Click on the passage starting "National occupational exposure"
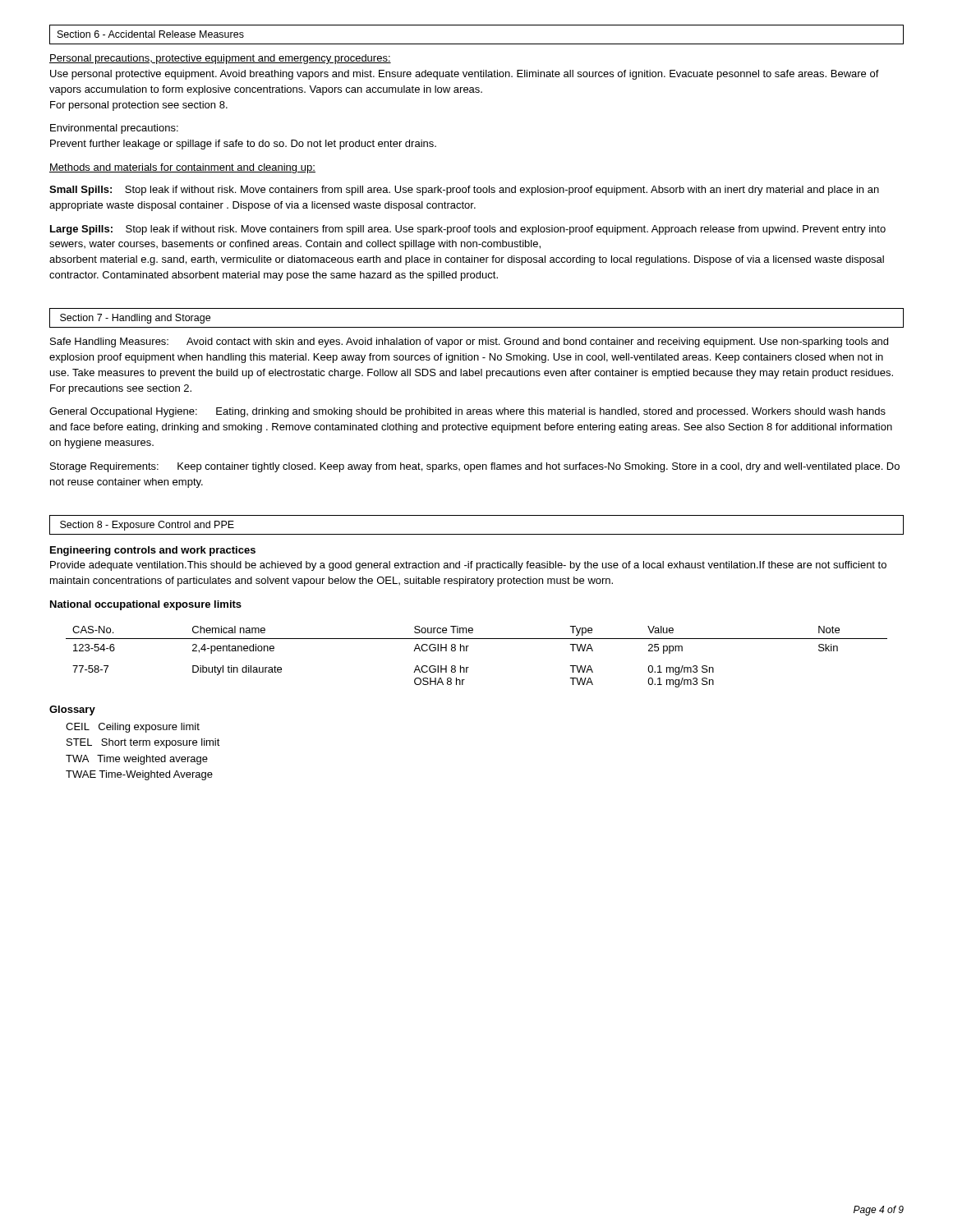This screenshot has width=953, height=1232. coord(145,604)
